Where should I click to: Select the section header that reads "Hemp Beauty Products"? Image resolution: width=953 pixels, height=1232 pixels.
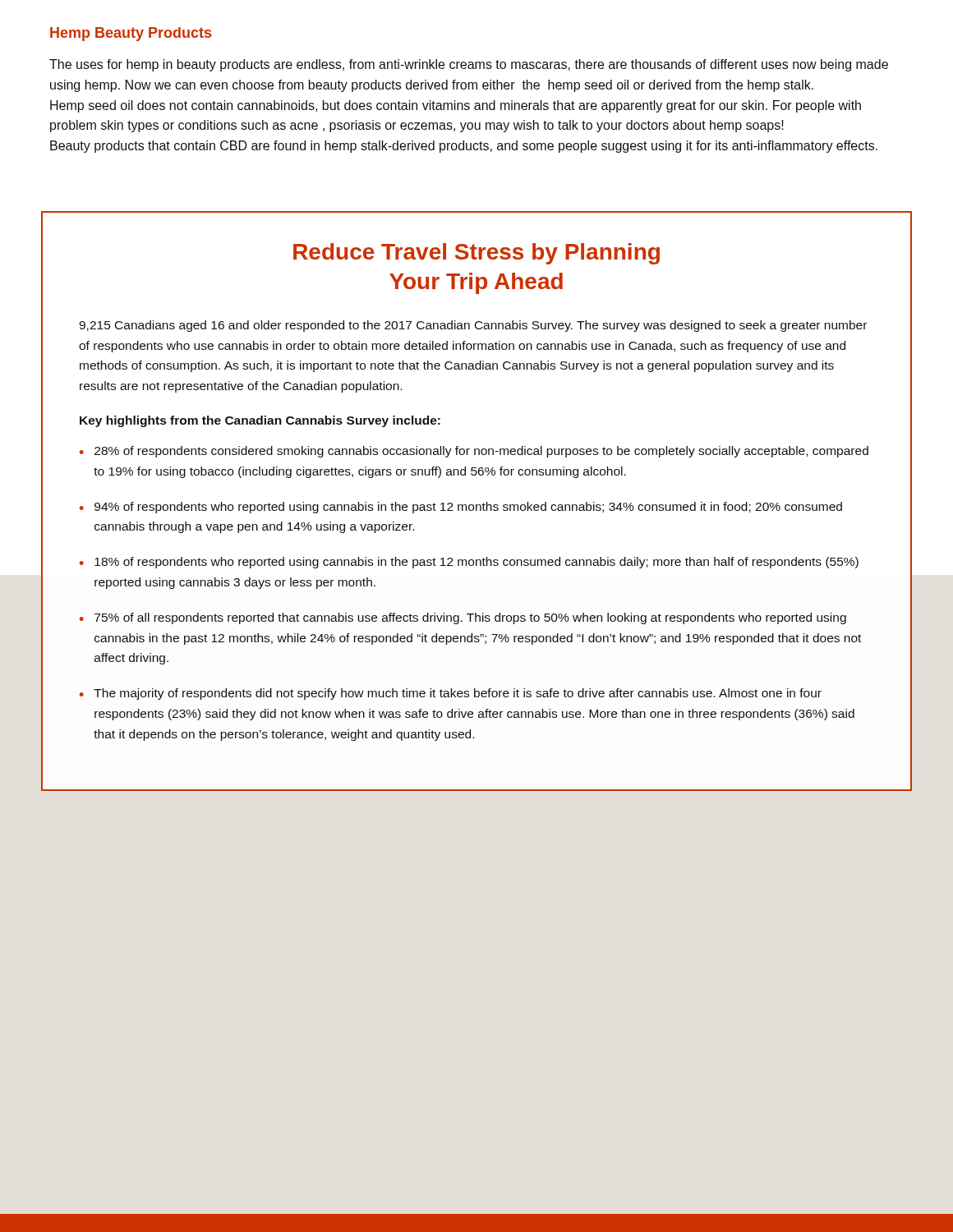click(131, 33)
